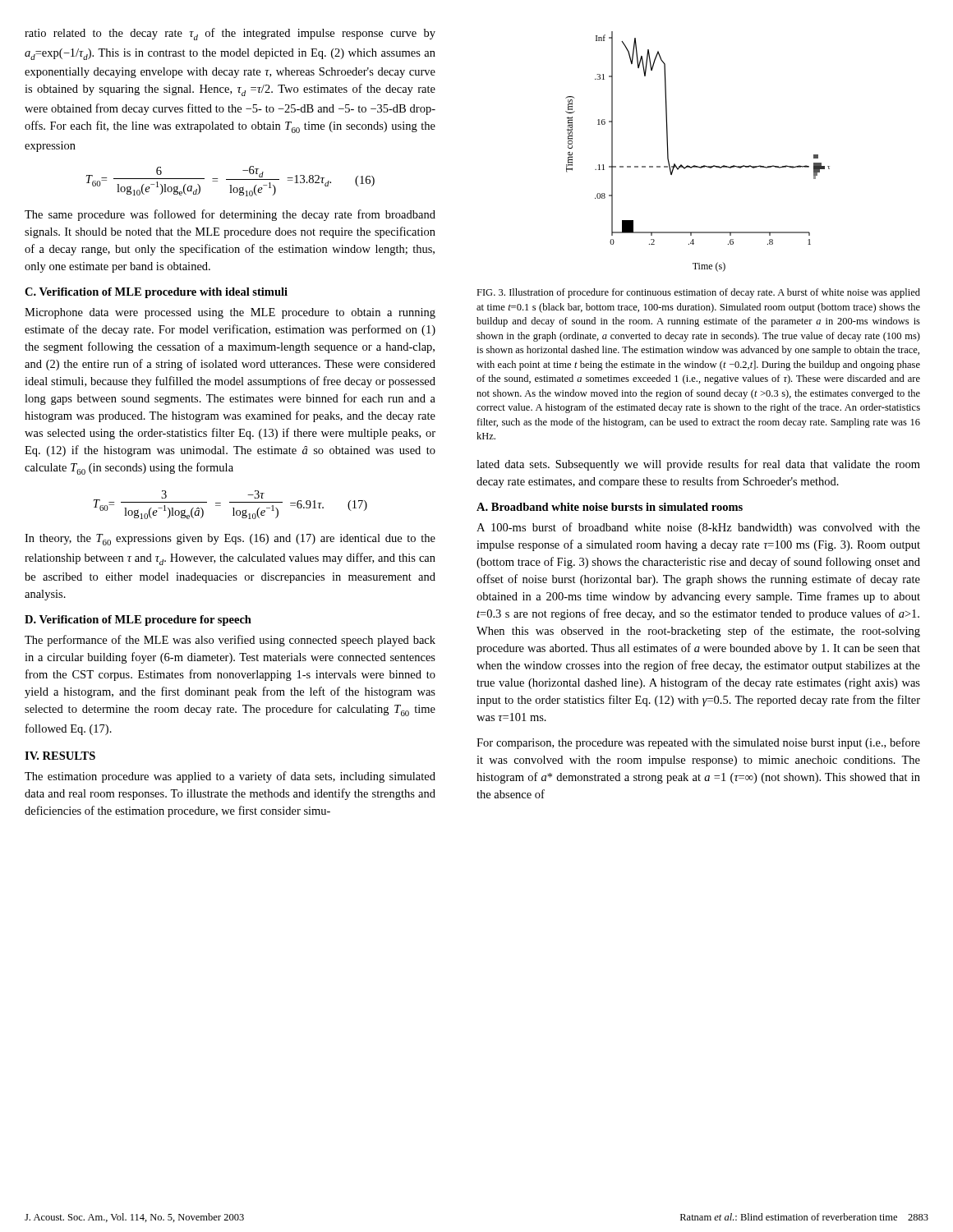Where is the formula that starts "T60= 3 log10(e−1)loge(â) ="?
This screenshot has height=1232, width=953.
(x=230, y=504)
